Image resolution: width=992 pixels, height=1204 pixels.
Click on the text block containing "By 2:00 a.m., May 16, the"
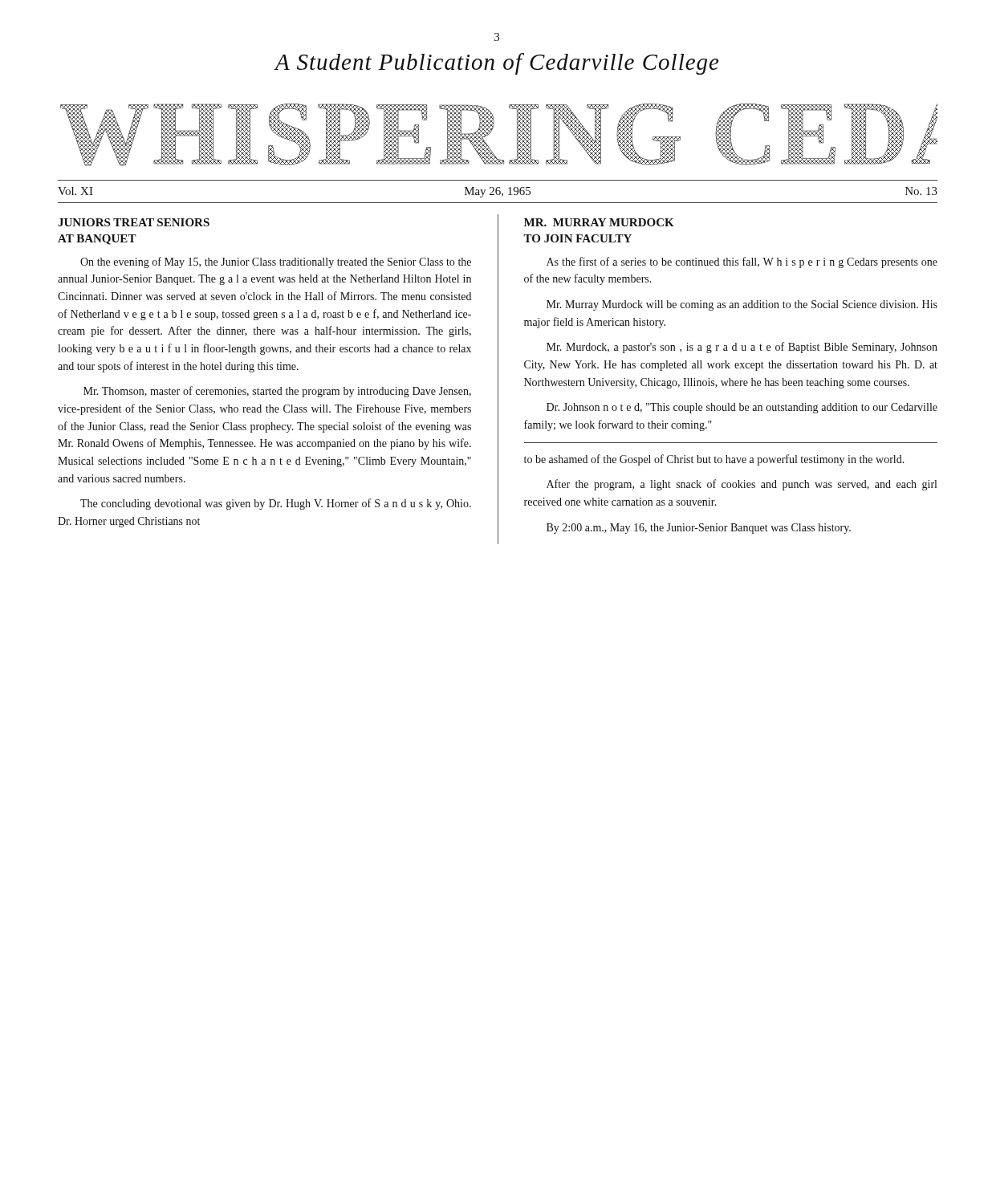pos(699,528)
